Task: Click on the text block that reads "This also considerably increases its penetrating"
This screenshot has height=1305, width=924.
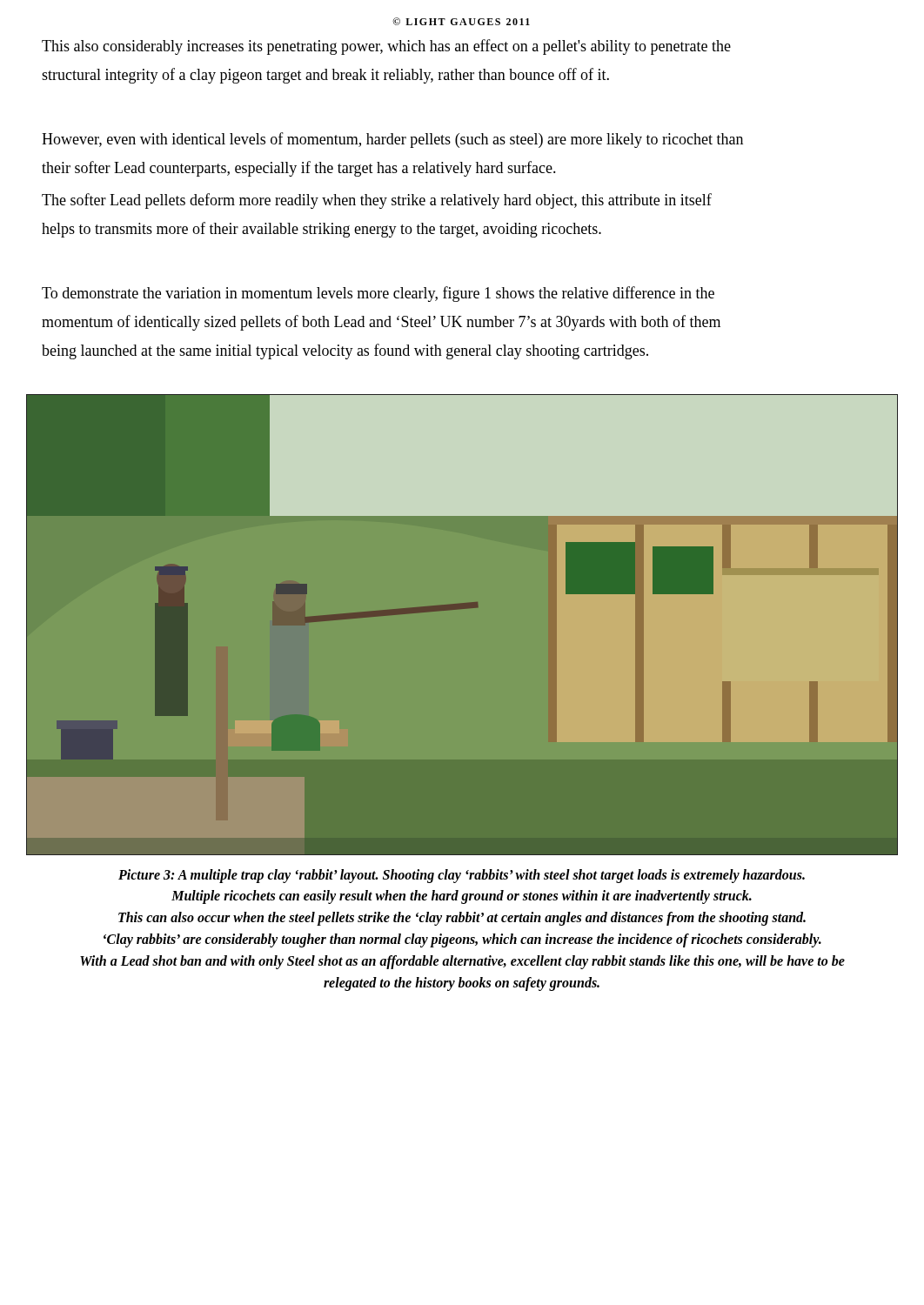Action: tap(386, 61)
